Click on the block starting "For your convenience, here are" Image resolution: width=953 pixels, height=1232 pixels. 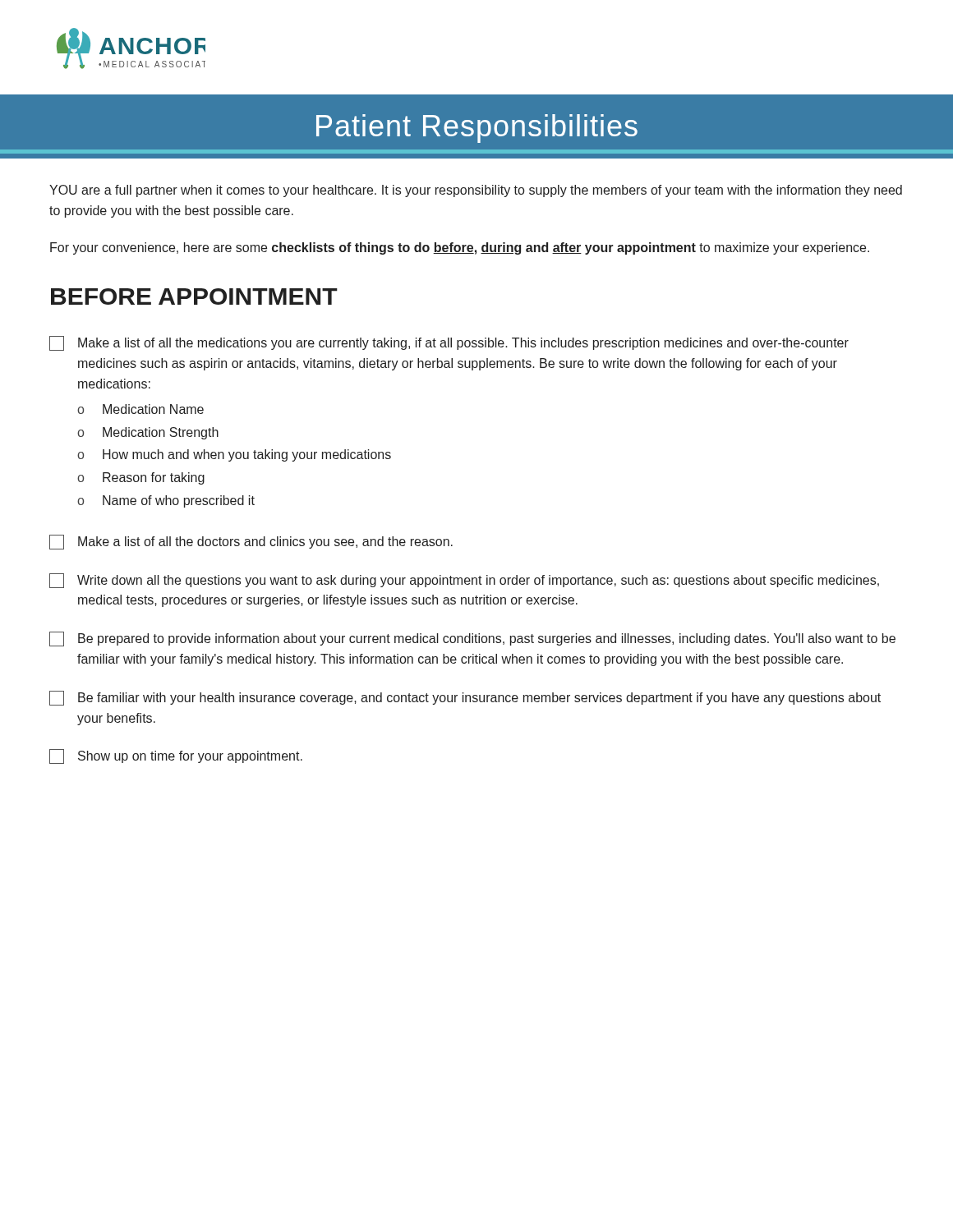[460, 247]
